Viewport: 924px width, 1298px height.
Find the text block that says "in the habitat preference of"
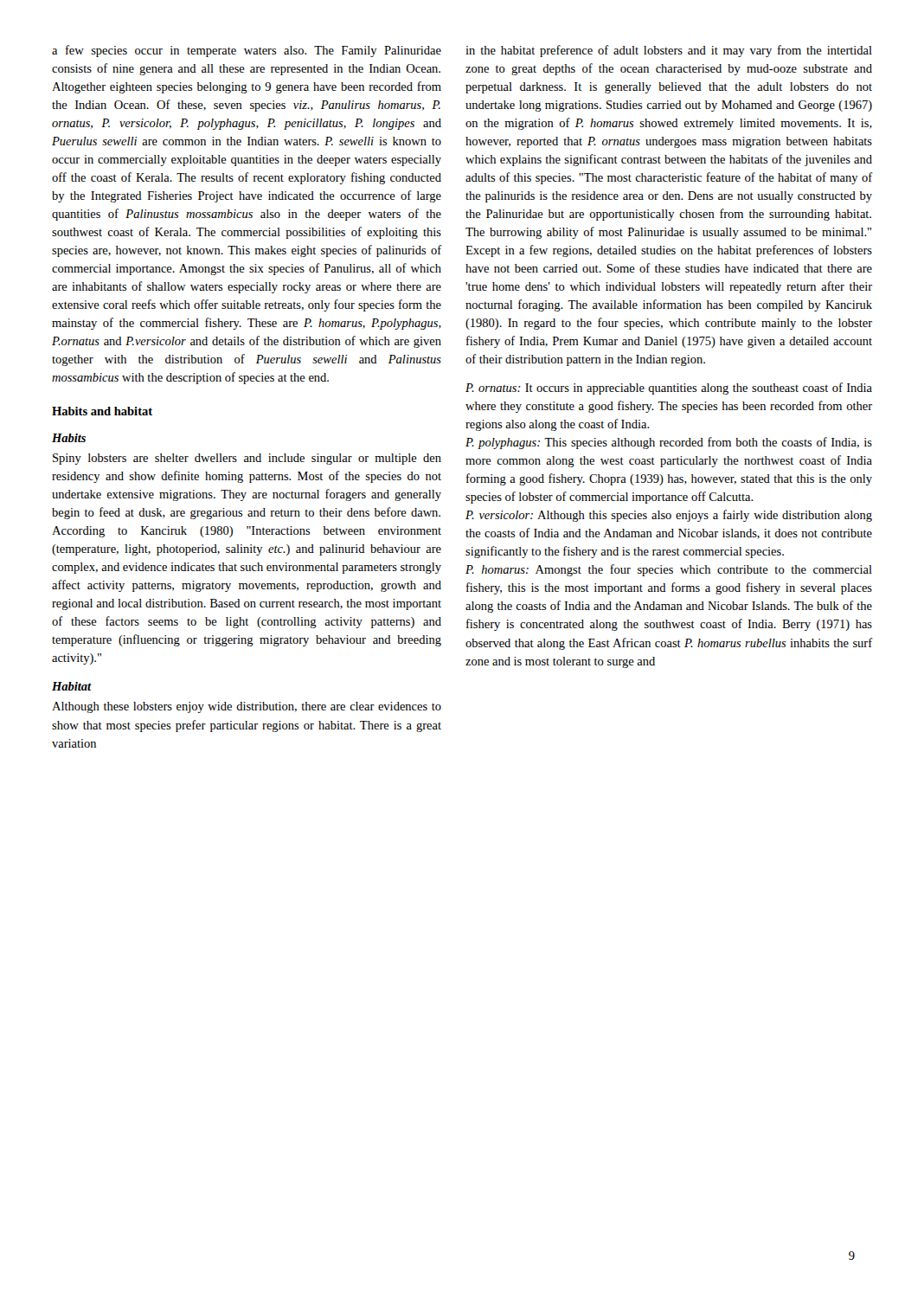click(669, 205)
